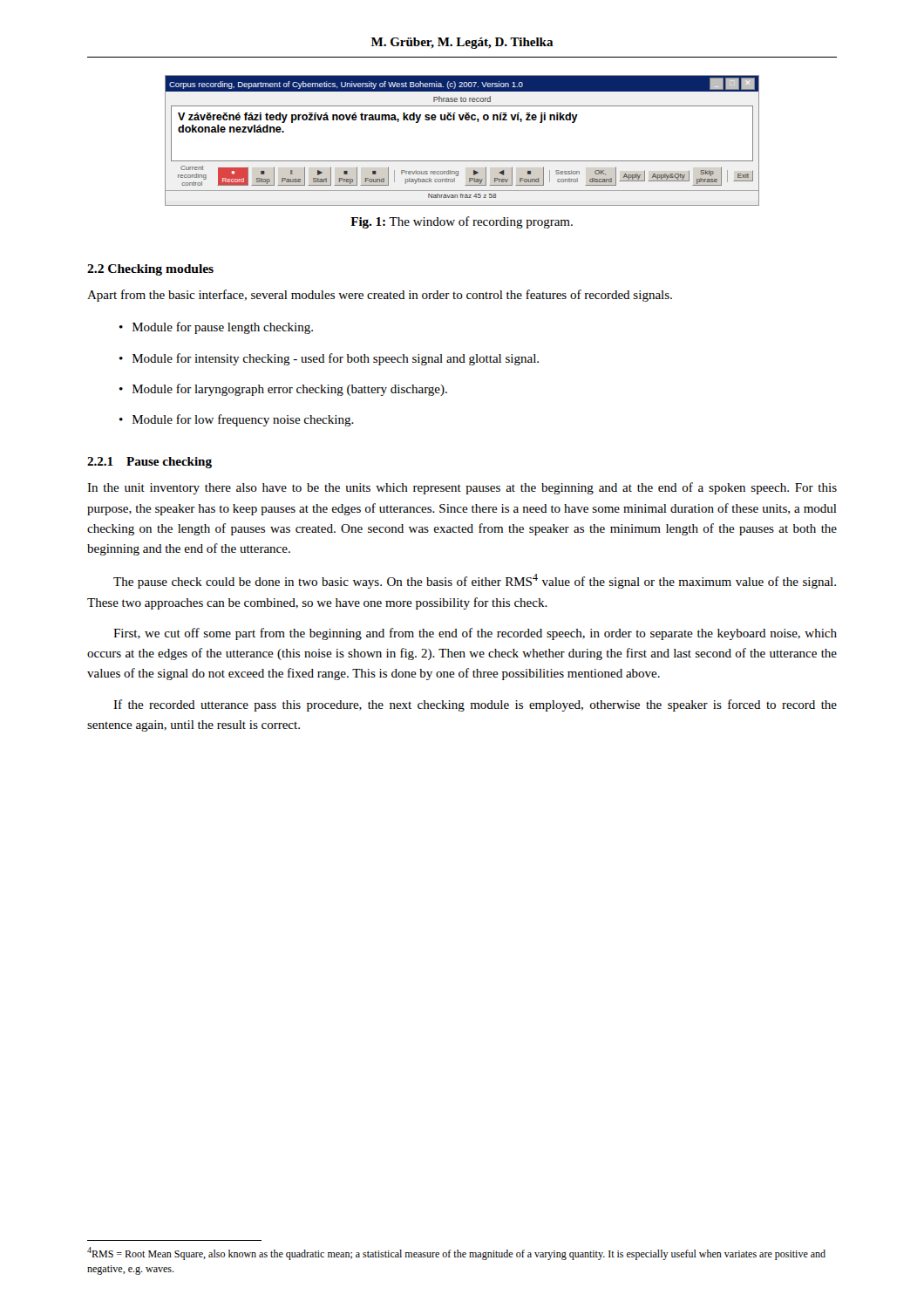
Task: Where is the passage that starts "The pause check could be done in"?
Action: [x=462, y=590]
